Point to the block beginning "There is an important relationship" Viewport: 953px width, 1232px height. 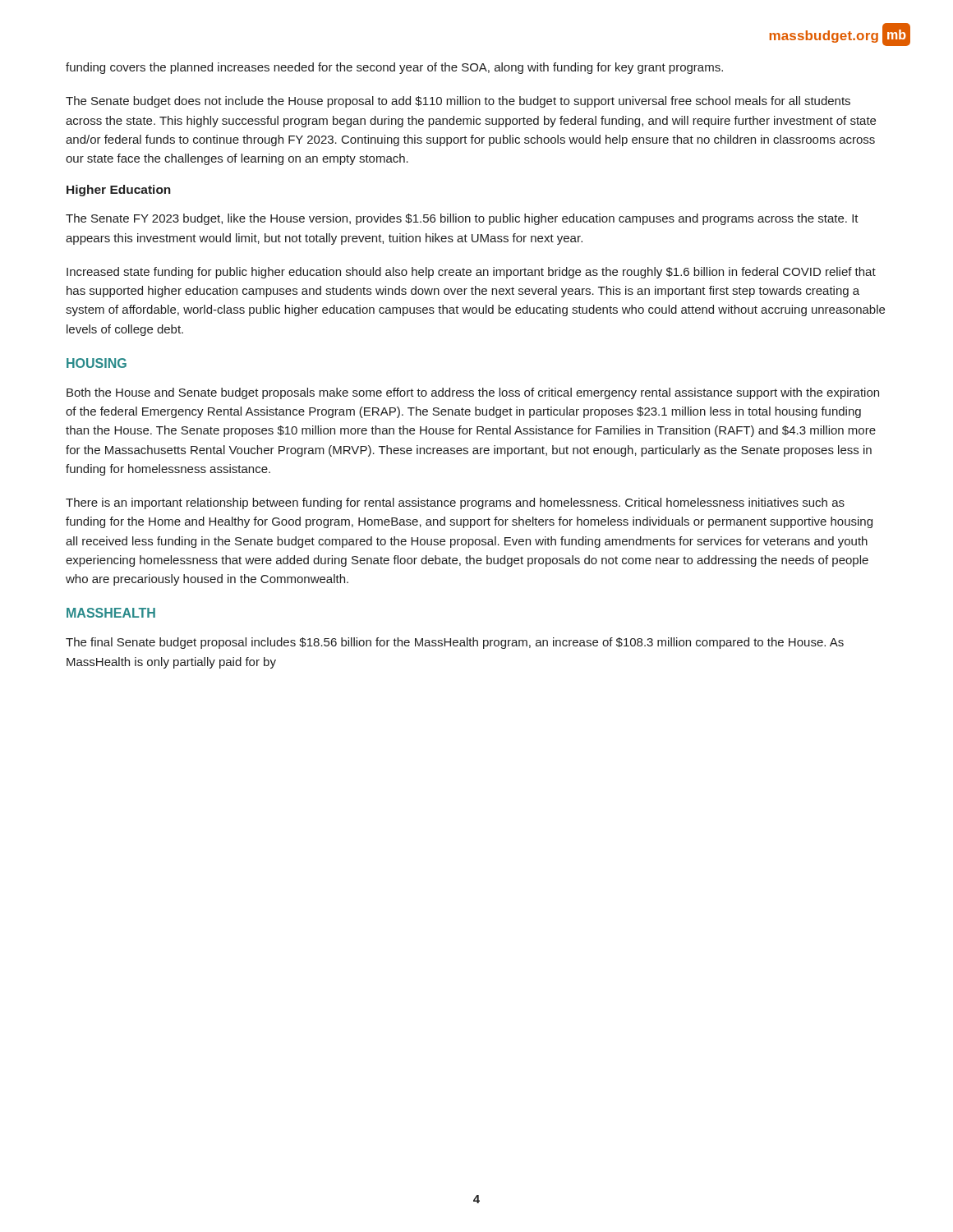coord(470,540)
